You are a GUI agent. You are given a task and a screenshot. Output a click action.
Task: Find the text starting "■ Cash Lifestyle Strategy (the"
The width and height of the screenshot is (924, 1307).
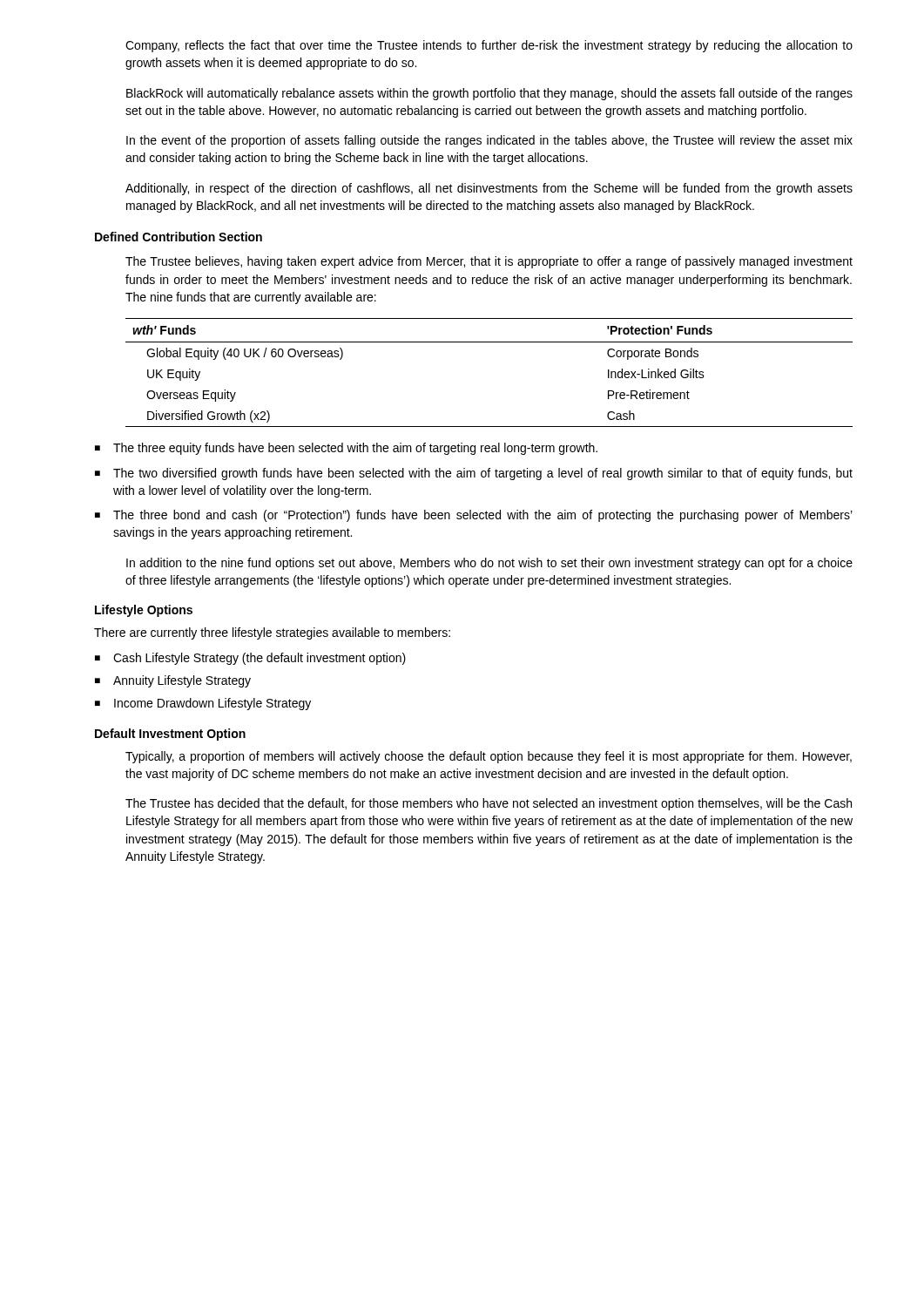250,659
